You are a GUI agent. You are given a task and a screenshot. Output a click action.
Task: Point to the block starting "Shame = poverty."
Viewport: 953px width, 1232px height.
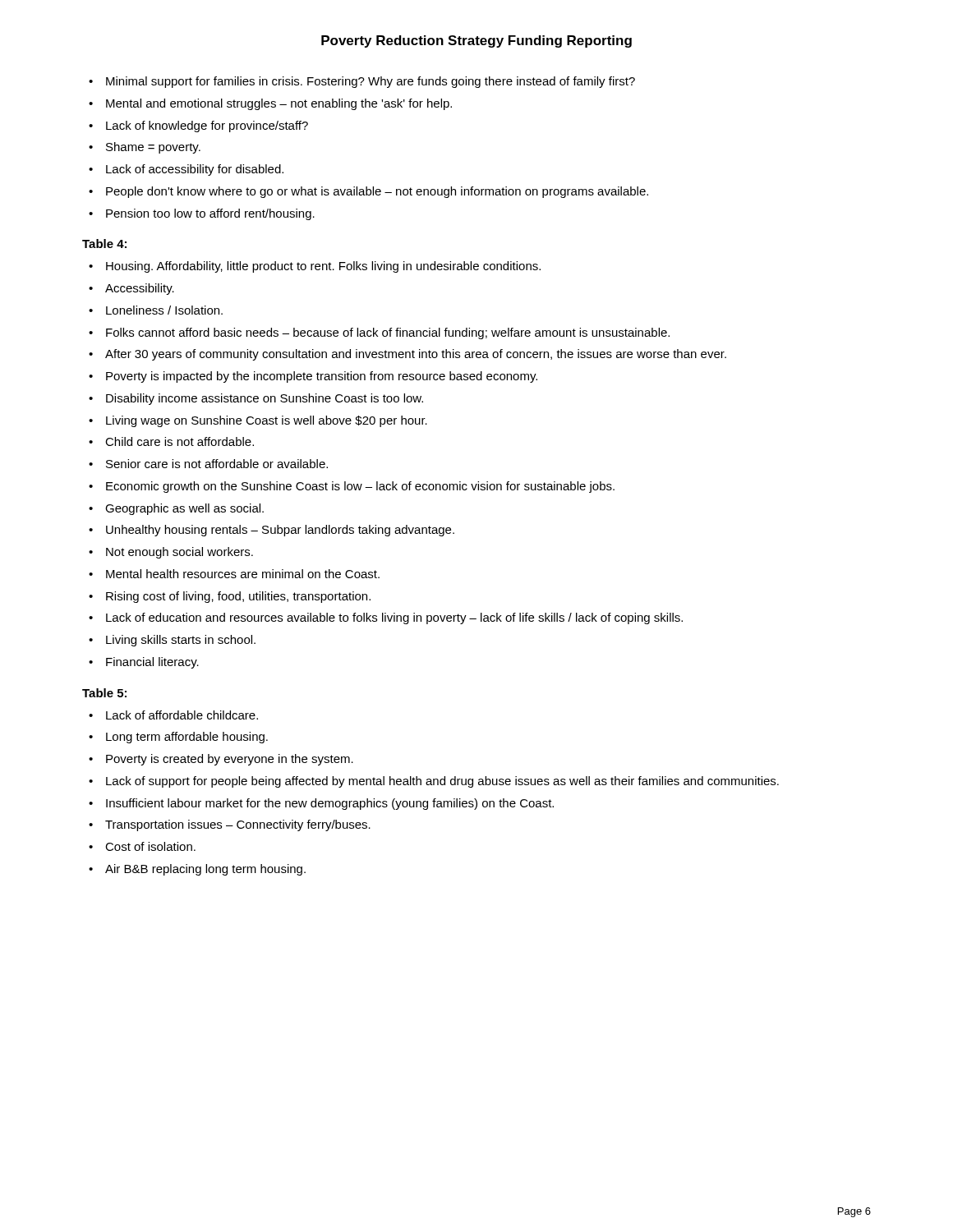pos(153,147)
